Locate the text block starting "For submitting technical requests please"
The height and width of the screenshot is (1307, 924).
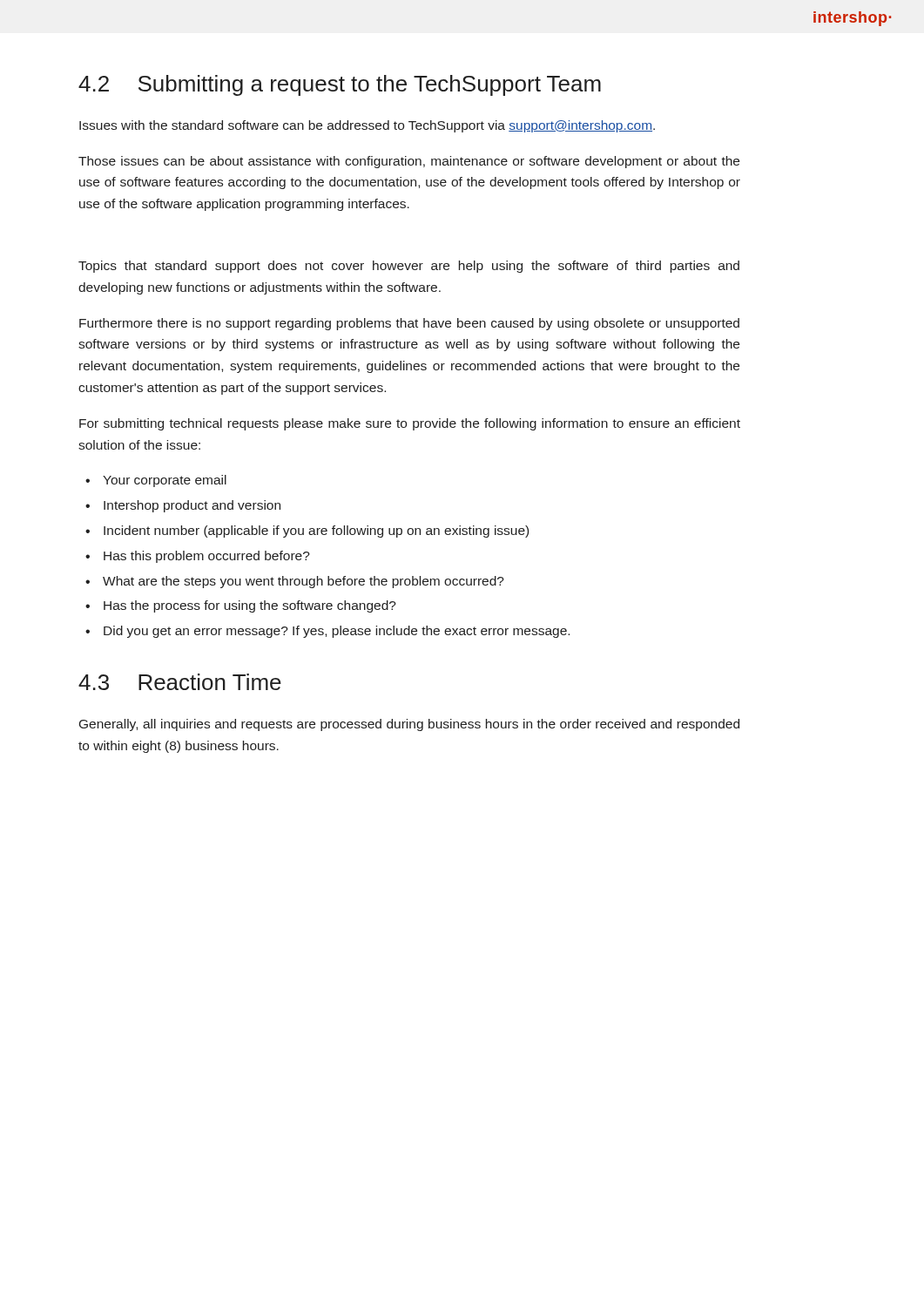tap(409, 434)
